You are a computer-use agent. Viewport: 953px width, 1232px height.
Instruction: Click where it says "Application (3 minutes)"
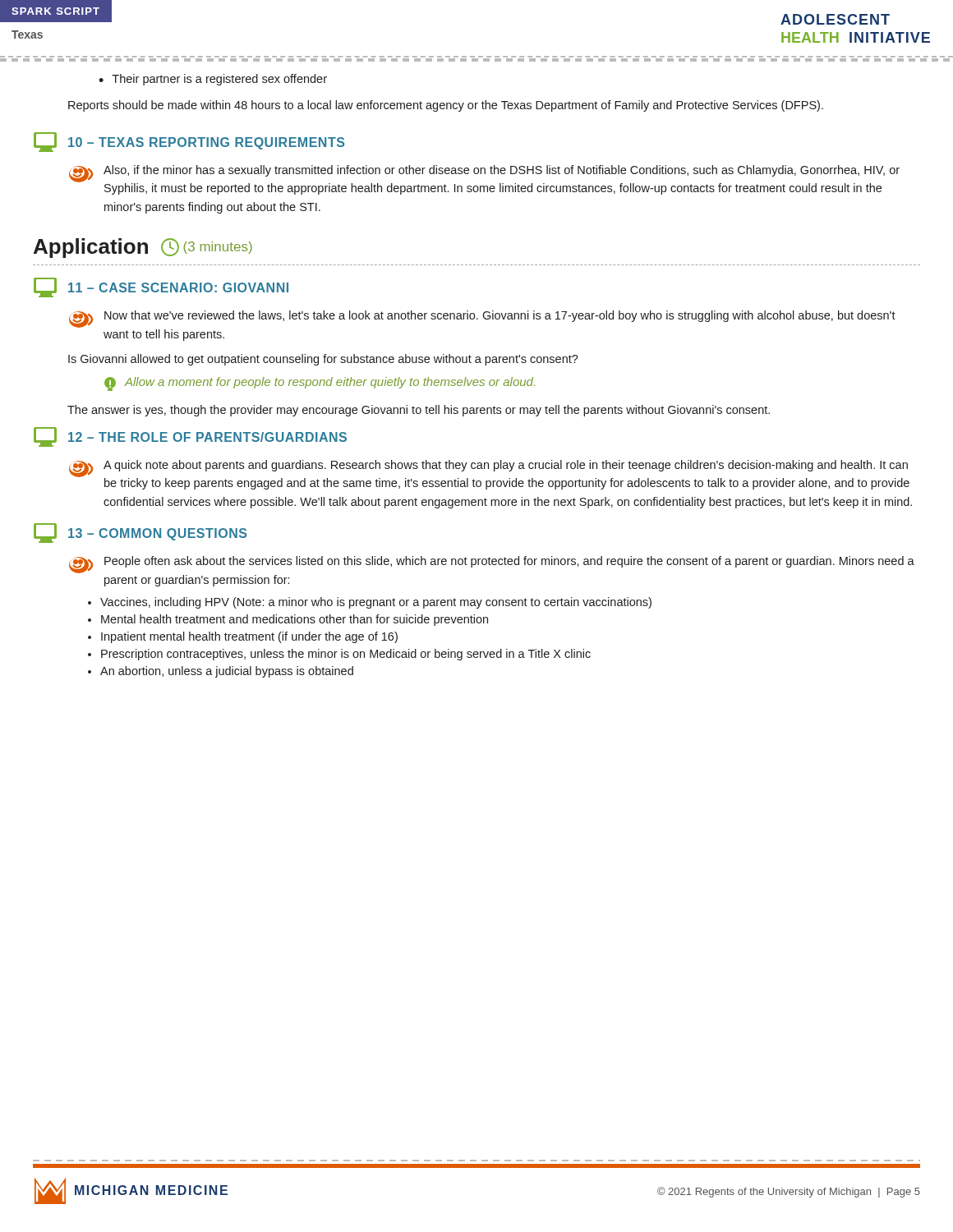point(143,247)
